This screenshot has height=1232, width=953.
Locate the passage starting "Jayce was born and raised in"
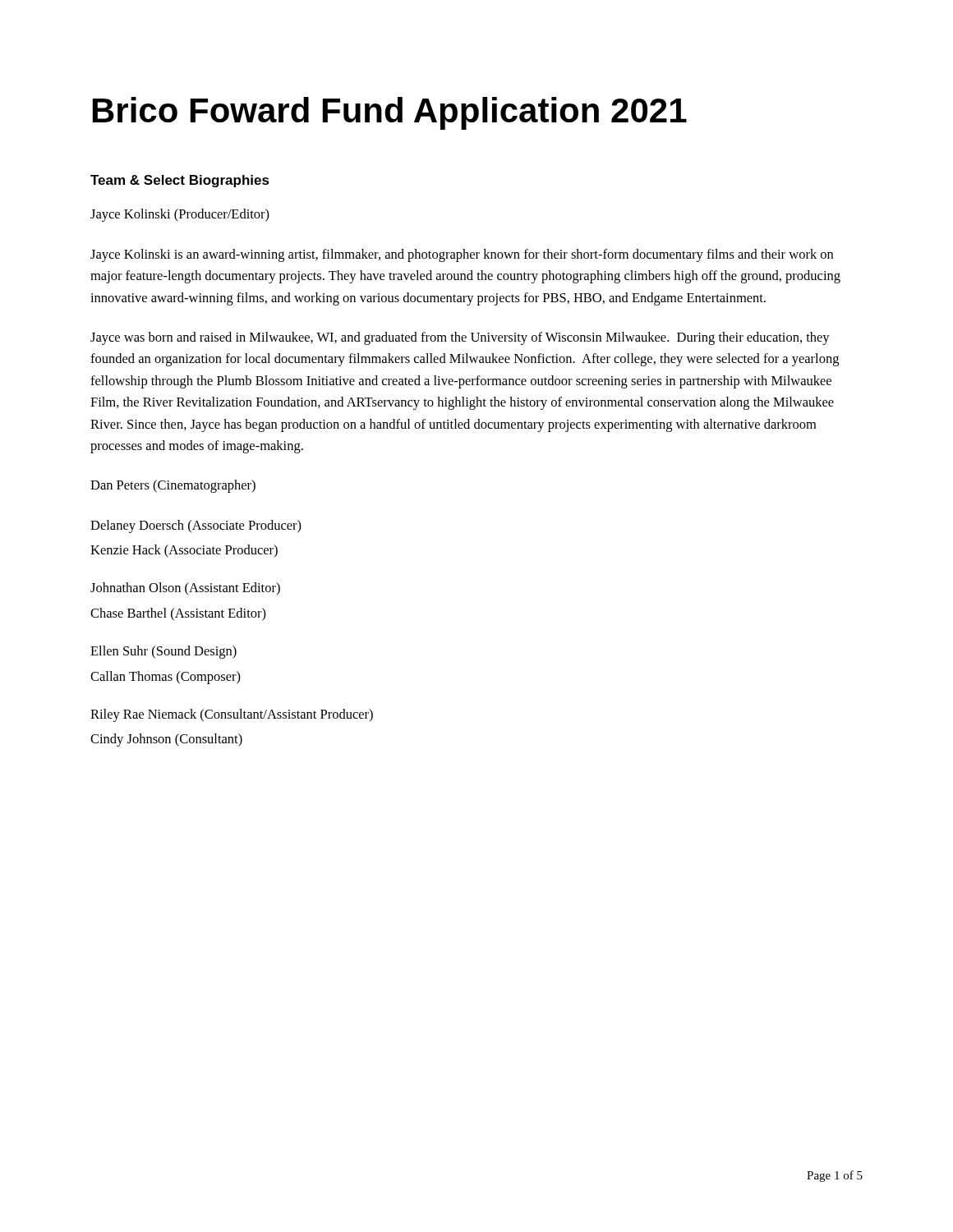[465, 391]
